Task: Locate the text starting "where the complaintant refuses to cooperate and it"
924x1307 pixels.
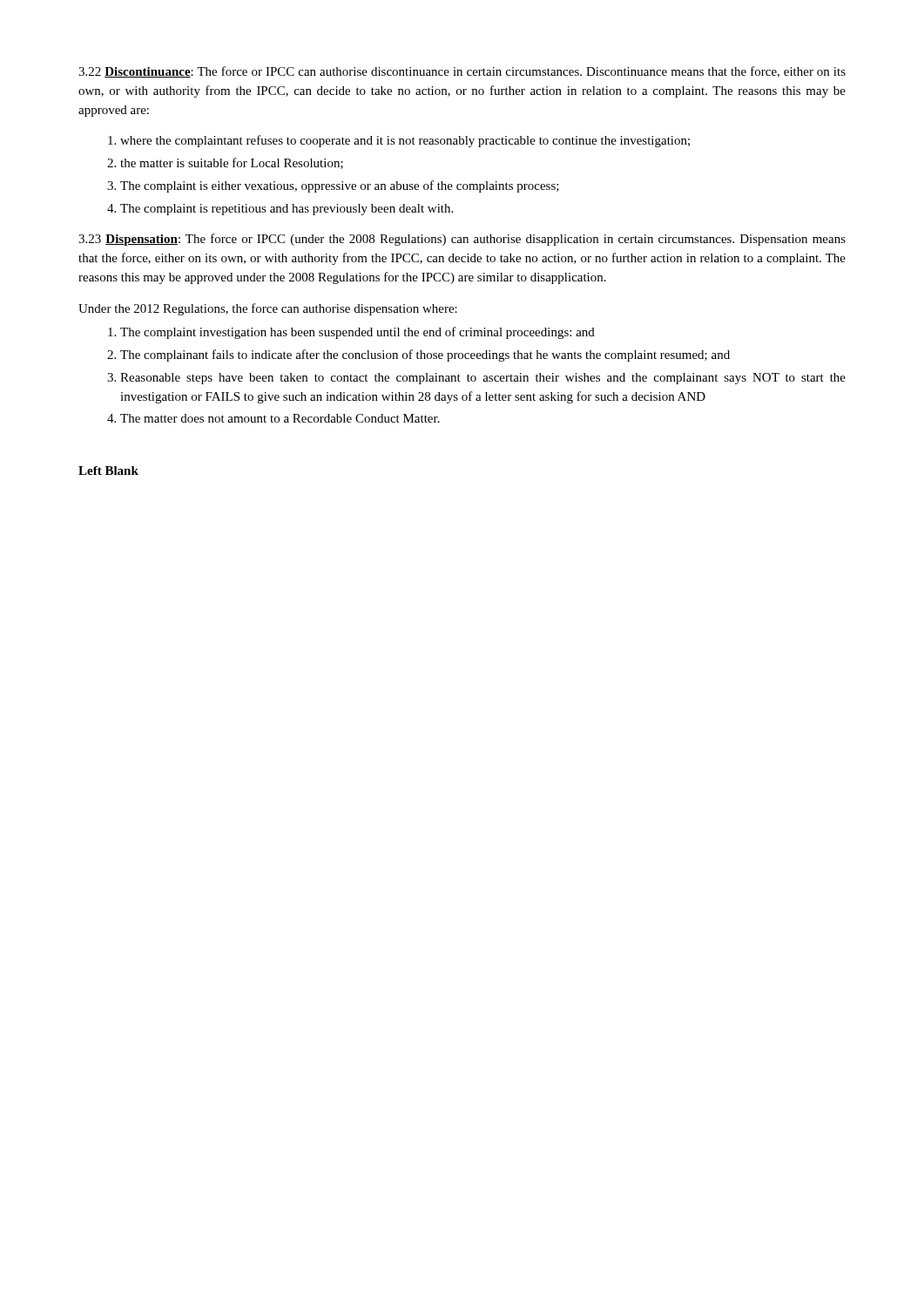Action: 405,141
